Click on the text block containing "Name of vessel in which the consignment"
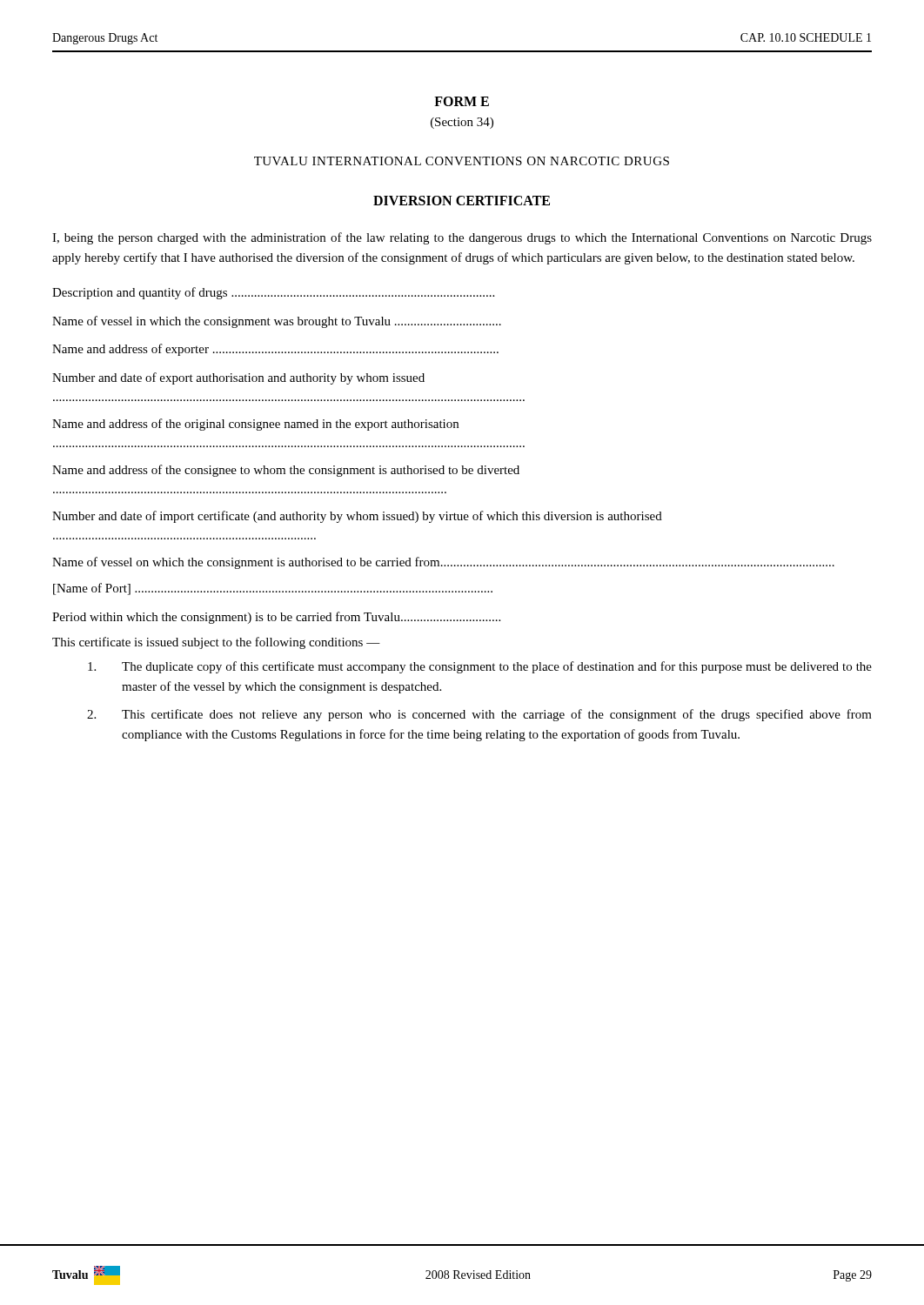This screenshot has width=924, height=1305. coord(277,321)
